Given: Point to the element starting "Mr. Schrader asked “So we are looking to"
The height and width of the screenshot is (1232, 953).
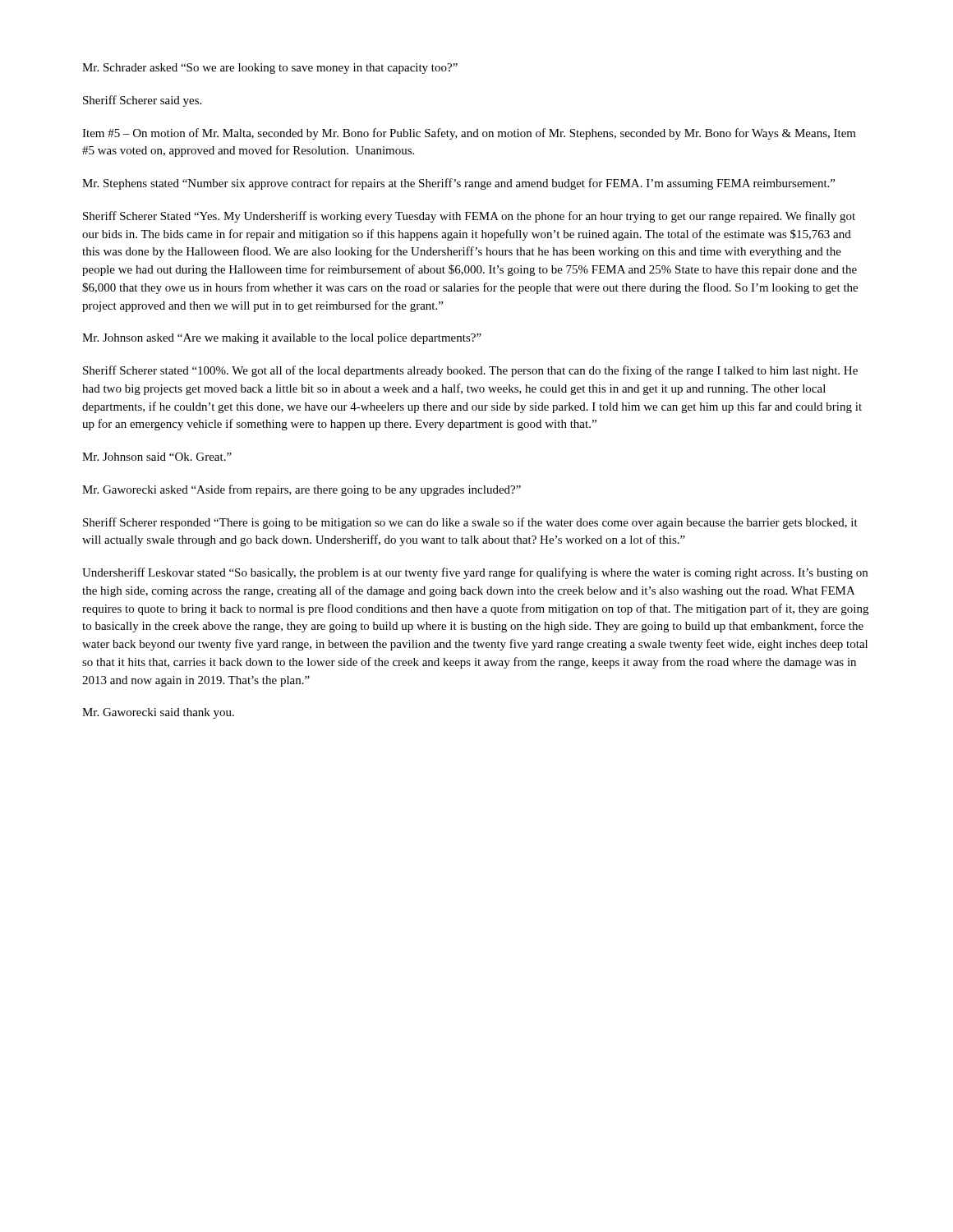Looking at the screenshot, I should (270, 67).
